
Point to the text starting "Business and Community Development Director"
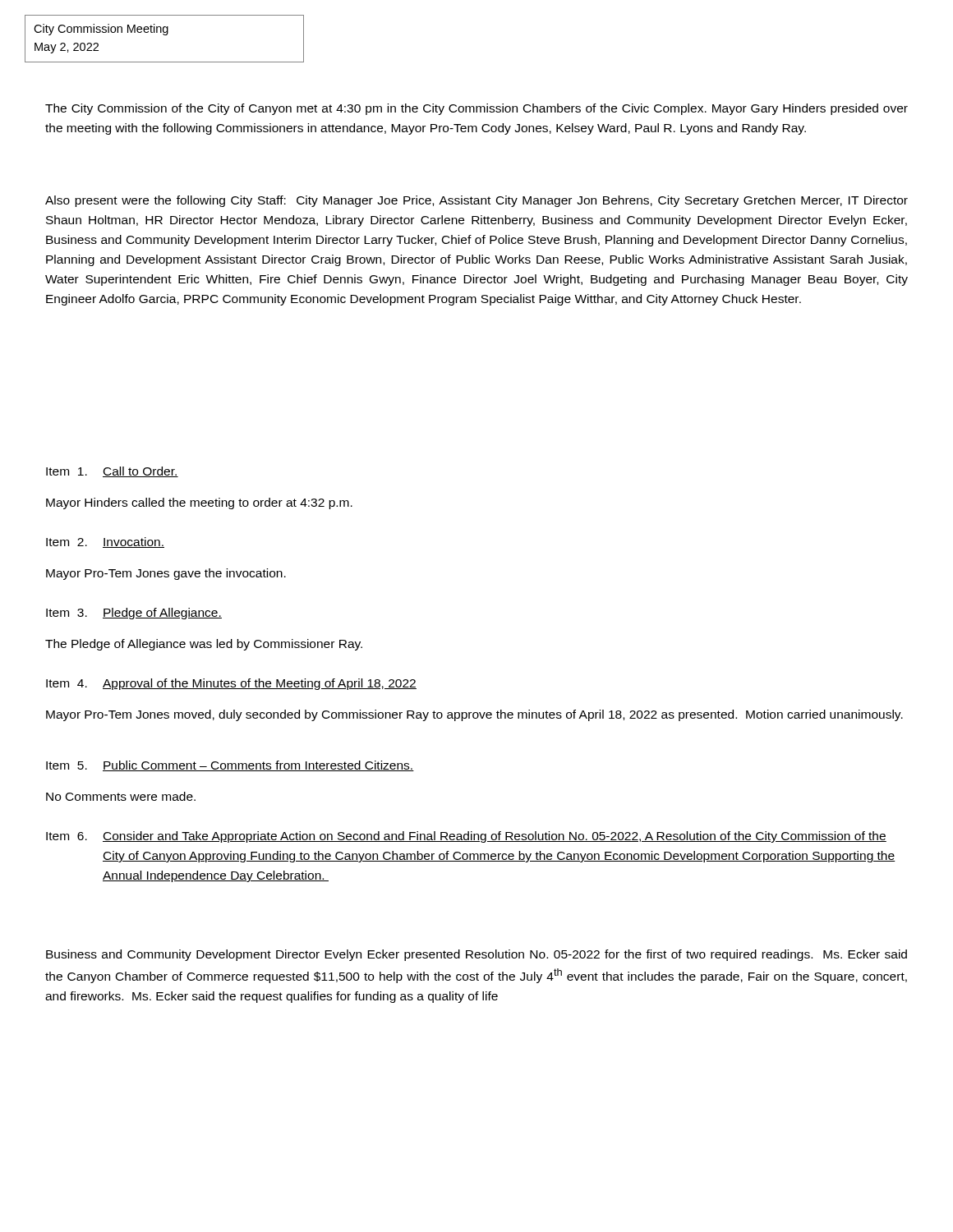(476, 975)
